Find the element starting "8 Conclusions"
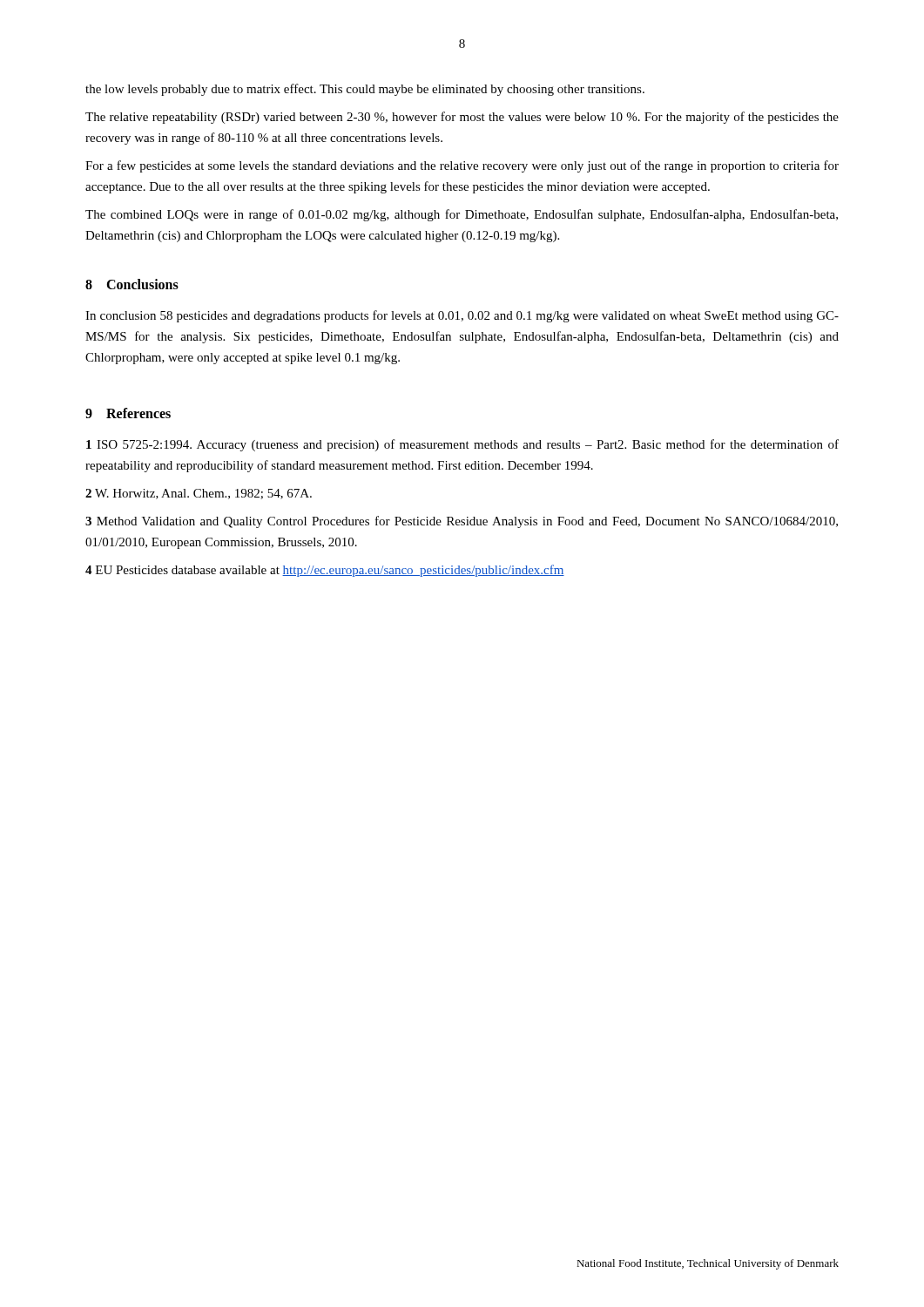This screenshot has width=924, height=1307. pos(132,284)
